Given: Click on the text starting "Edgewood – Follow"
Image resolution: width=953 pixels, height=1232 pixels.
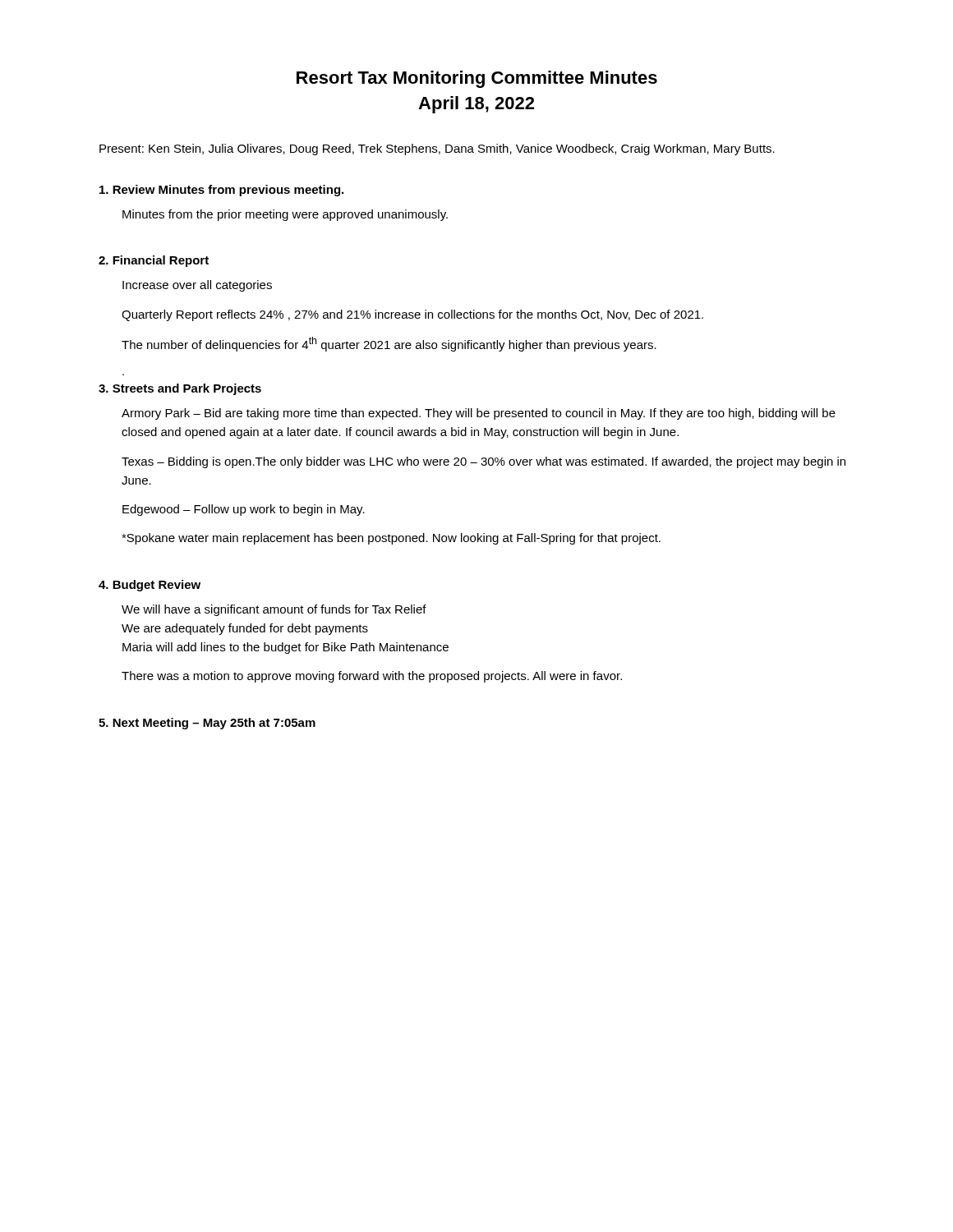Looking at the screenshot, I should [243, 509].
